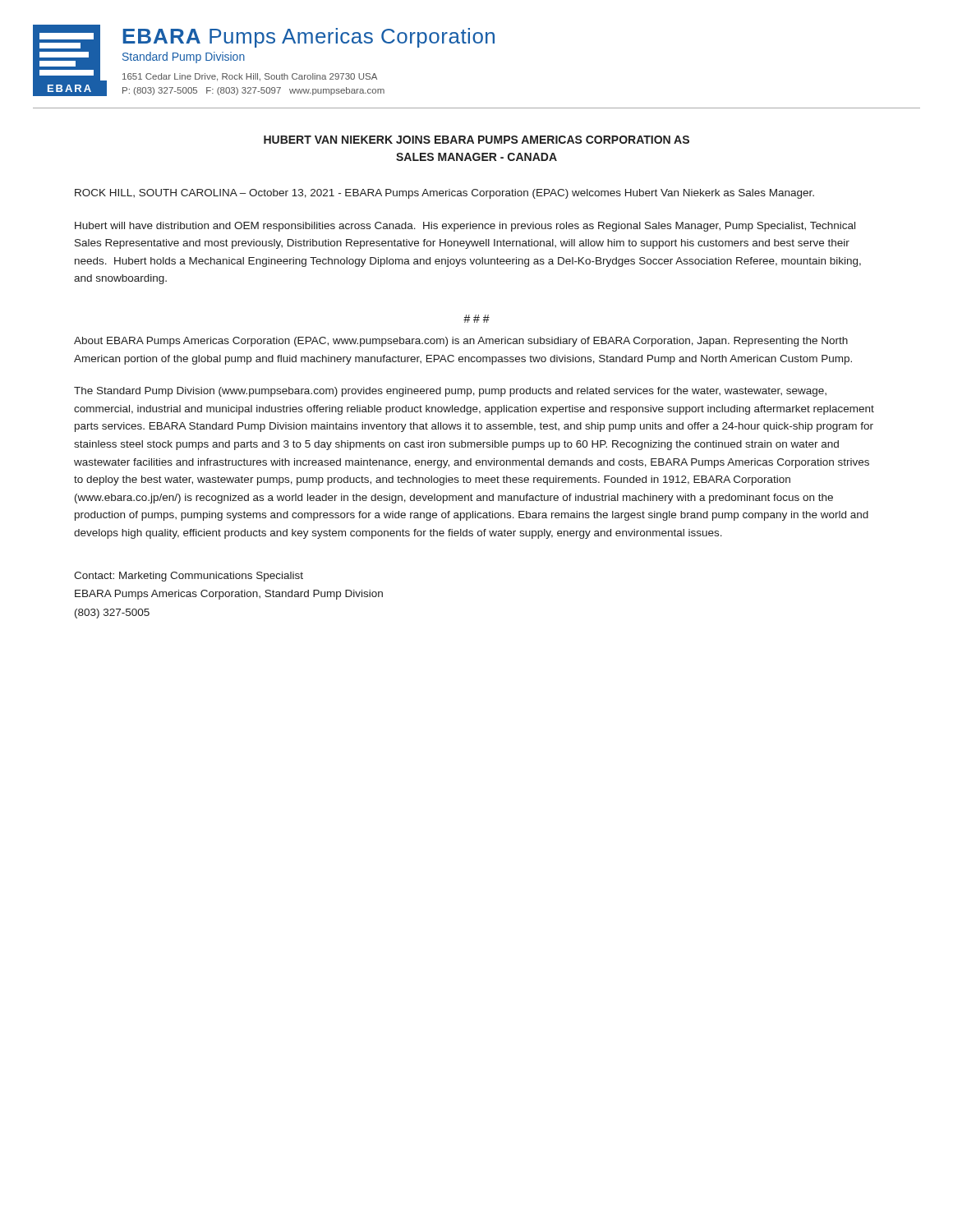Select the title that reads "HUBERT VAN NIEKERK JOINS"
This screenshot has width=953, height=1232.
point(476,148)
